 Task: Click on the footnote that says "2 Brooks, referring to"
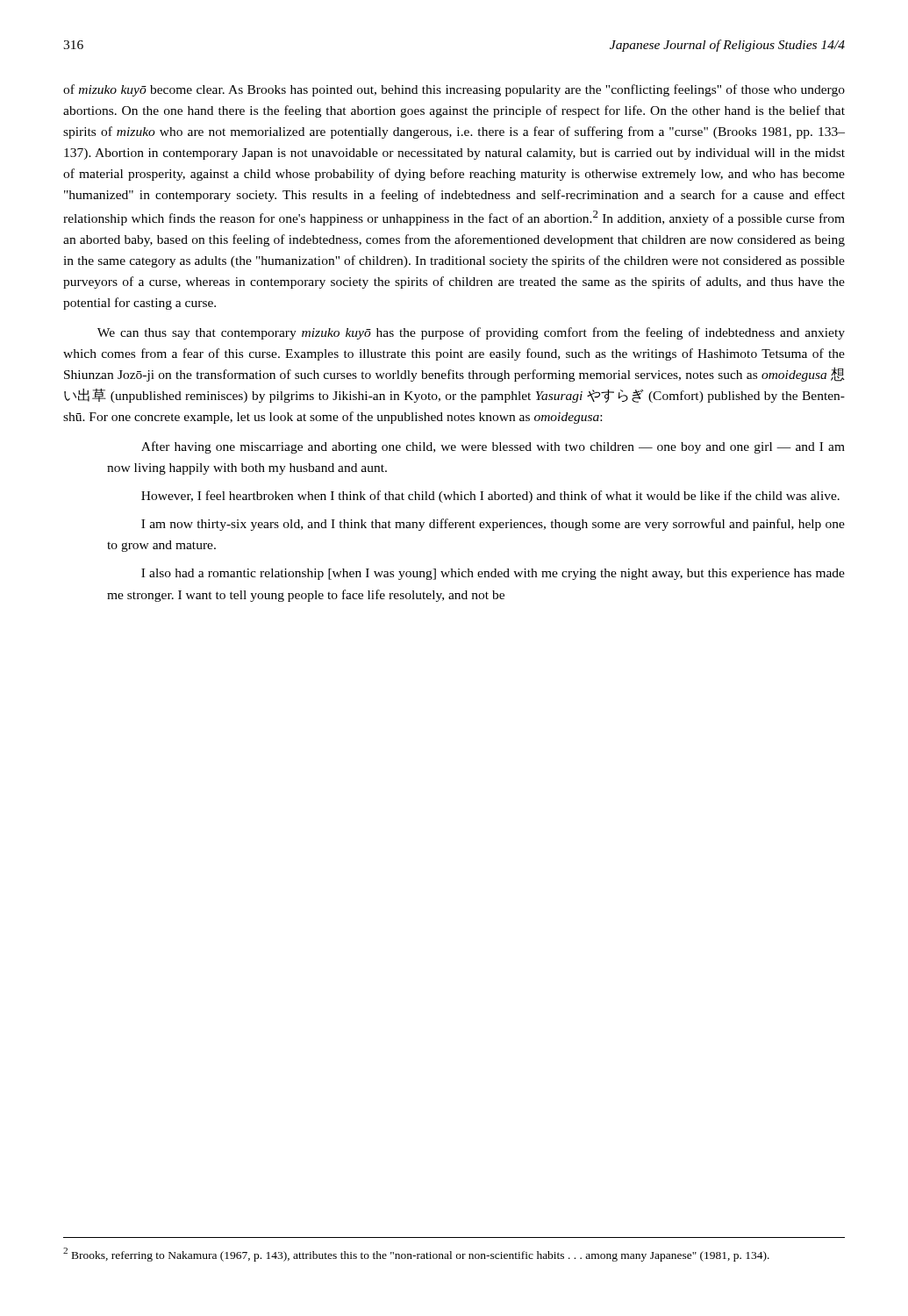tap(454, 1253)
